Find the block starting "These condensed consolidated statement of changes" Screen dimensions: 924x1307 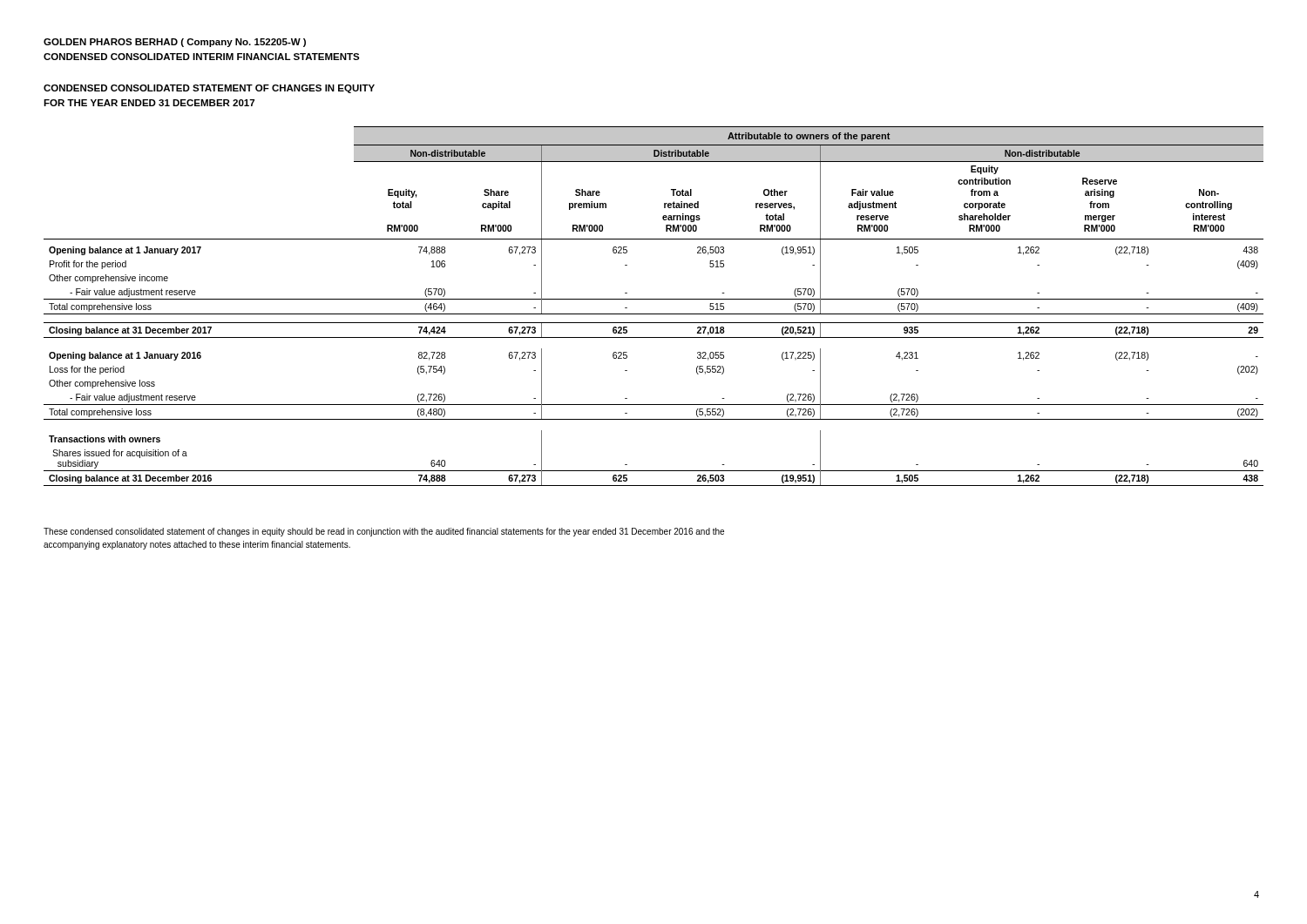[384, 538]
